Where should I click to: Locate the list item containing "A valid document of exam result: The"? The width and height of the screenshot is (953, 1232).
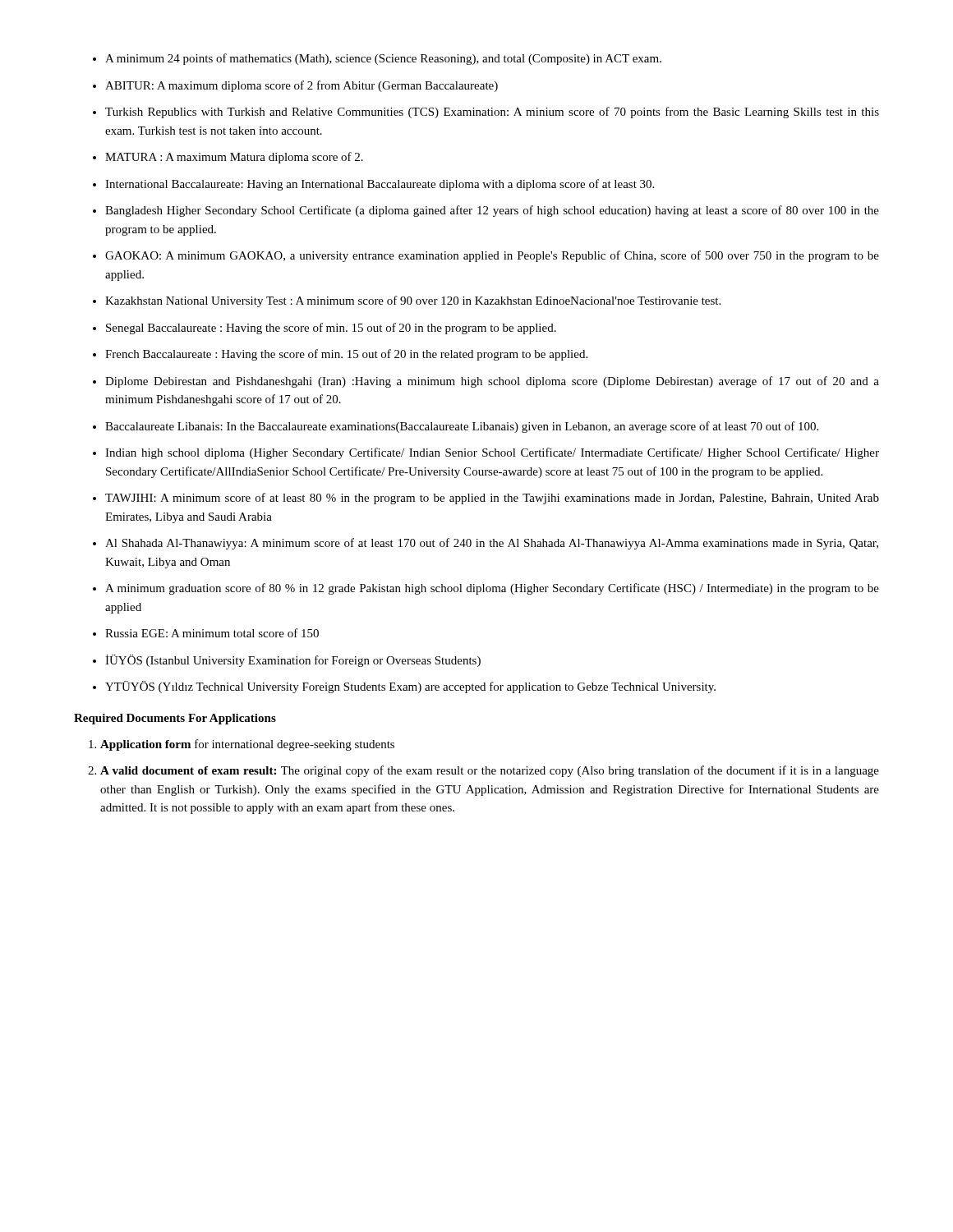pyautogui.click(x=490, y=789)
